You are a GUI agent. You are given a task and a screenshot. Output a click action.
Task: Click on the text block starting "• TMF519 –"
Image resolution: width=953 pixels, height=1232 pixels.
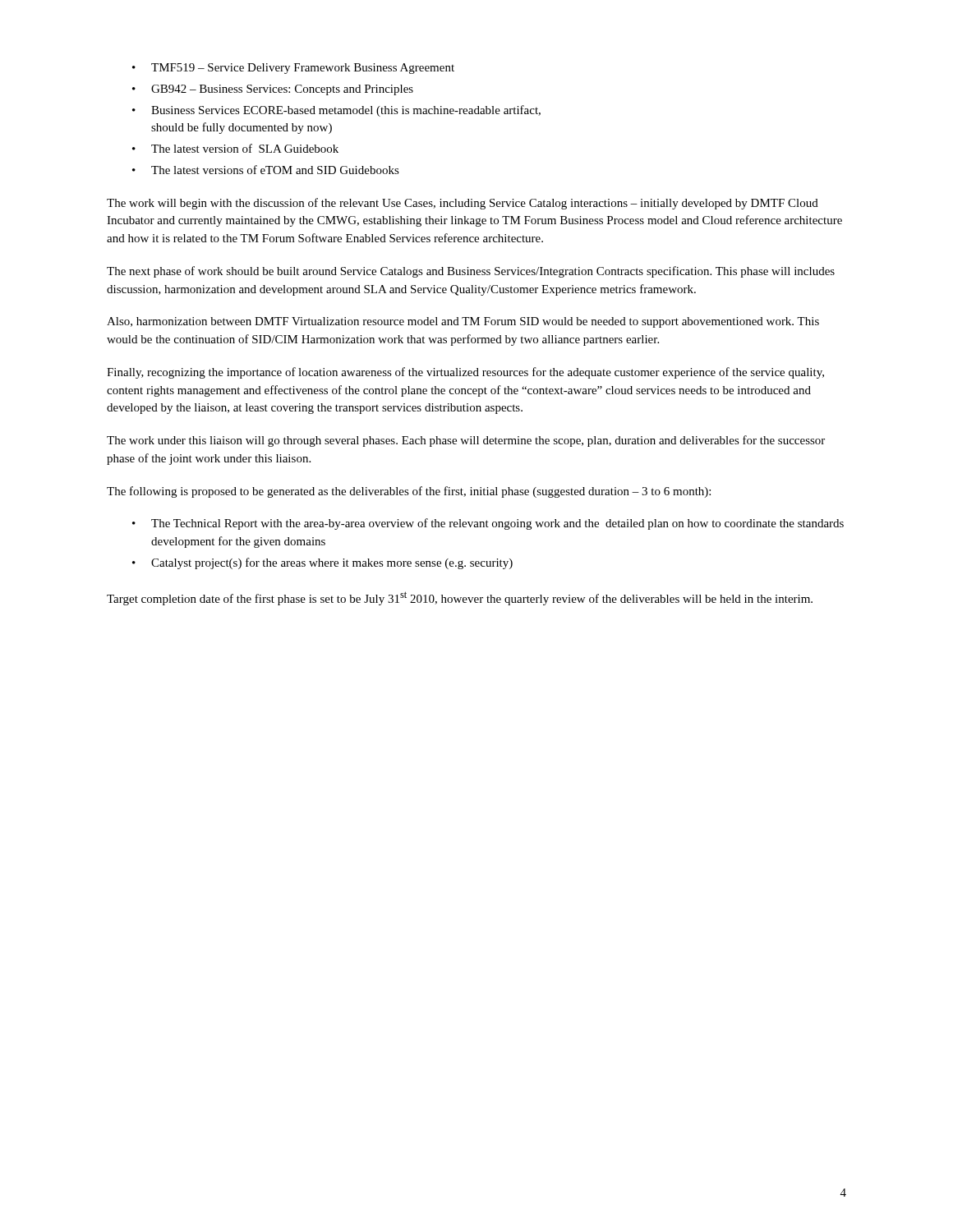tap(293, 69)
